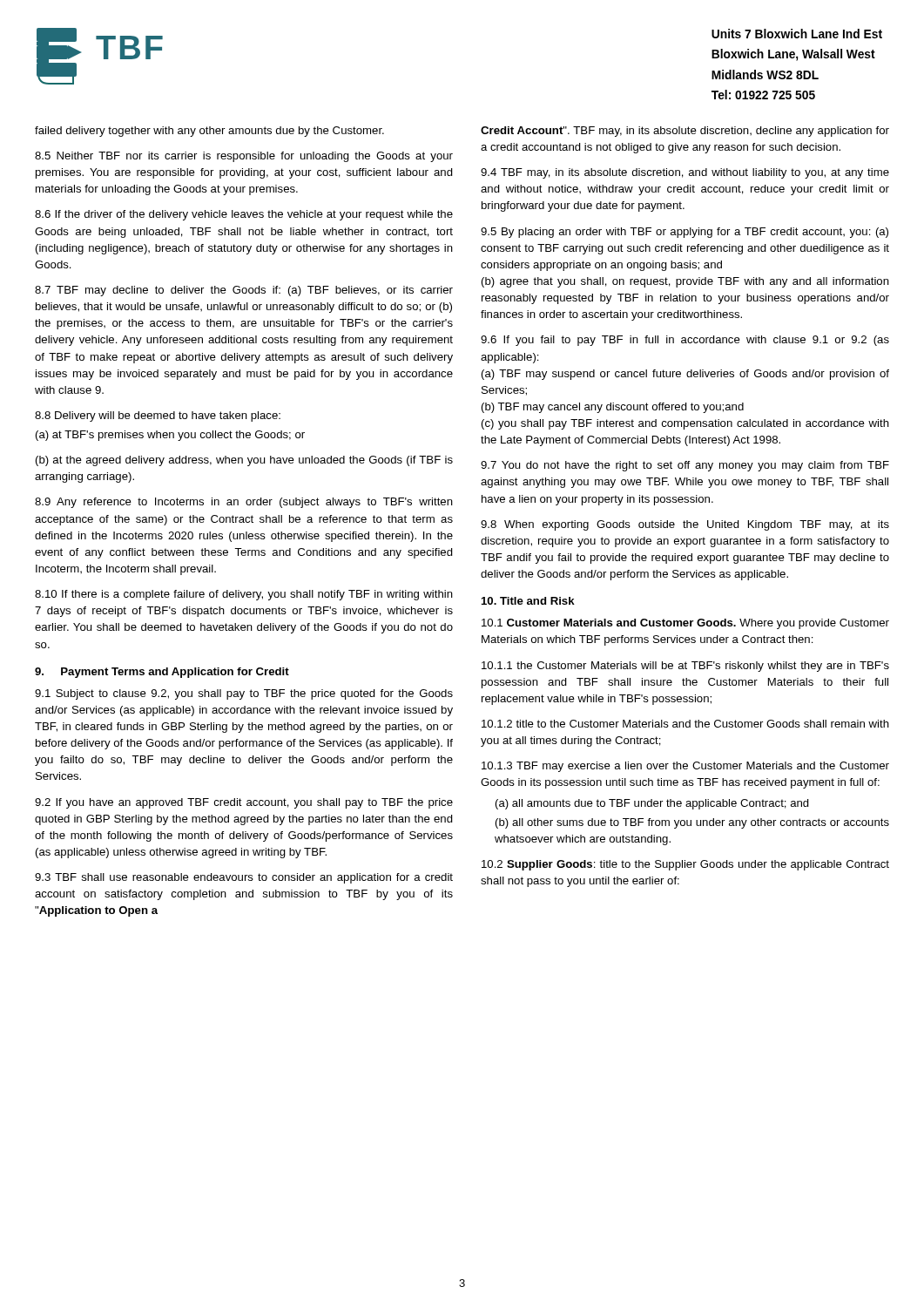Select the section header with the text "10. Title and Risk"
This screenshot has height=1307, width=924.
[528, 601]
